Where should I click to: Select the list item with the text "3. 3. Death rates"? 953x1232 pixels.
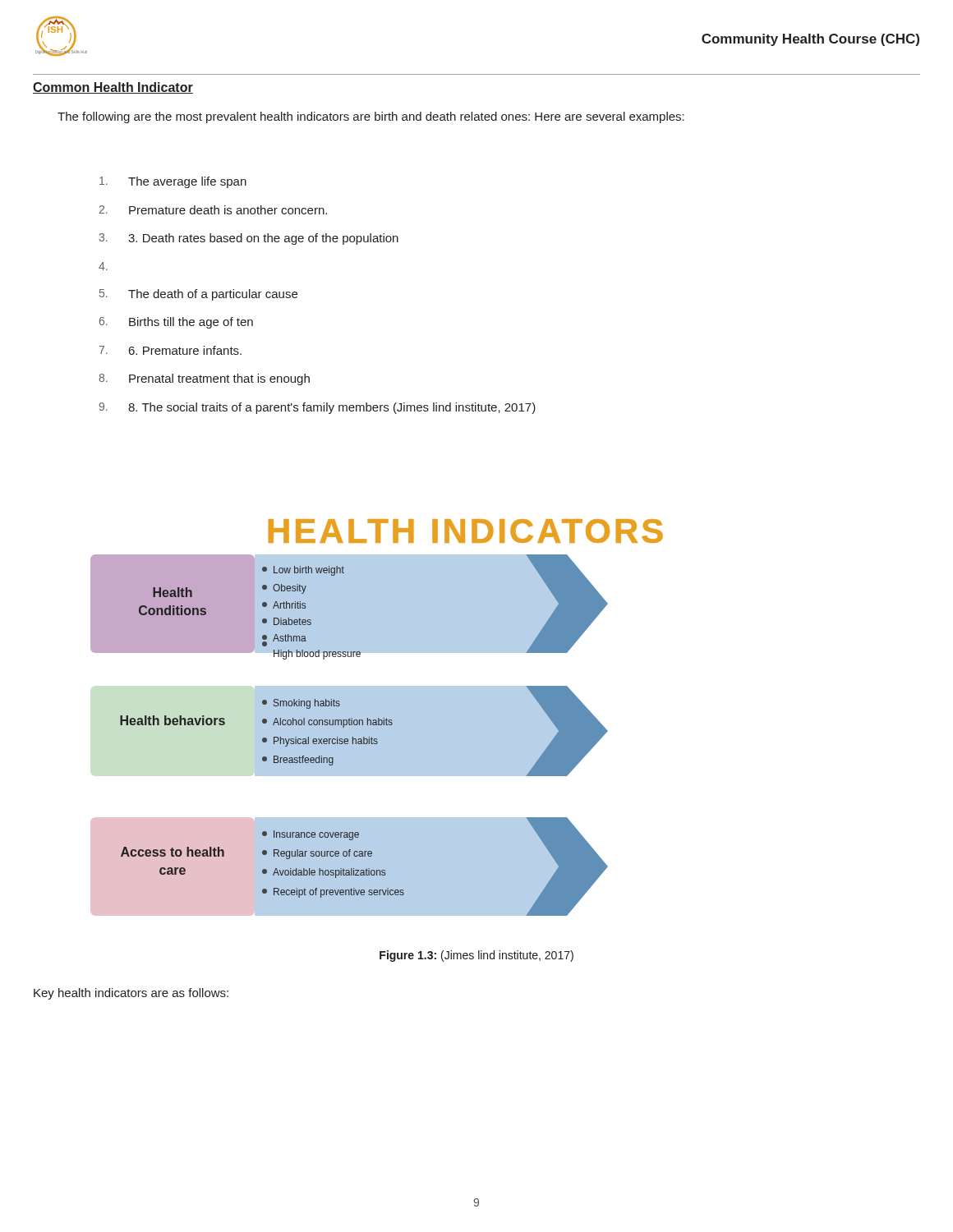pyautogui.click(x=249, y=238)
